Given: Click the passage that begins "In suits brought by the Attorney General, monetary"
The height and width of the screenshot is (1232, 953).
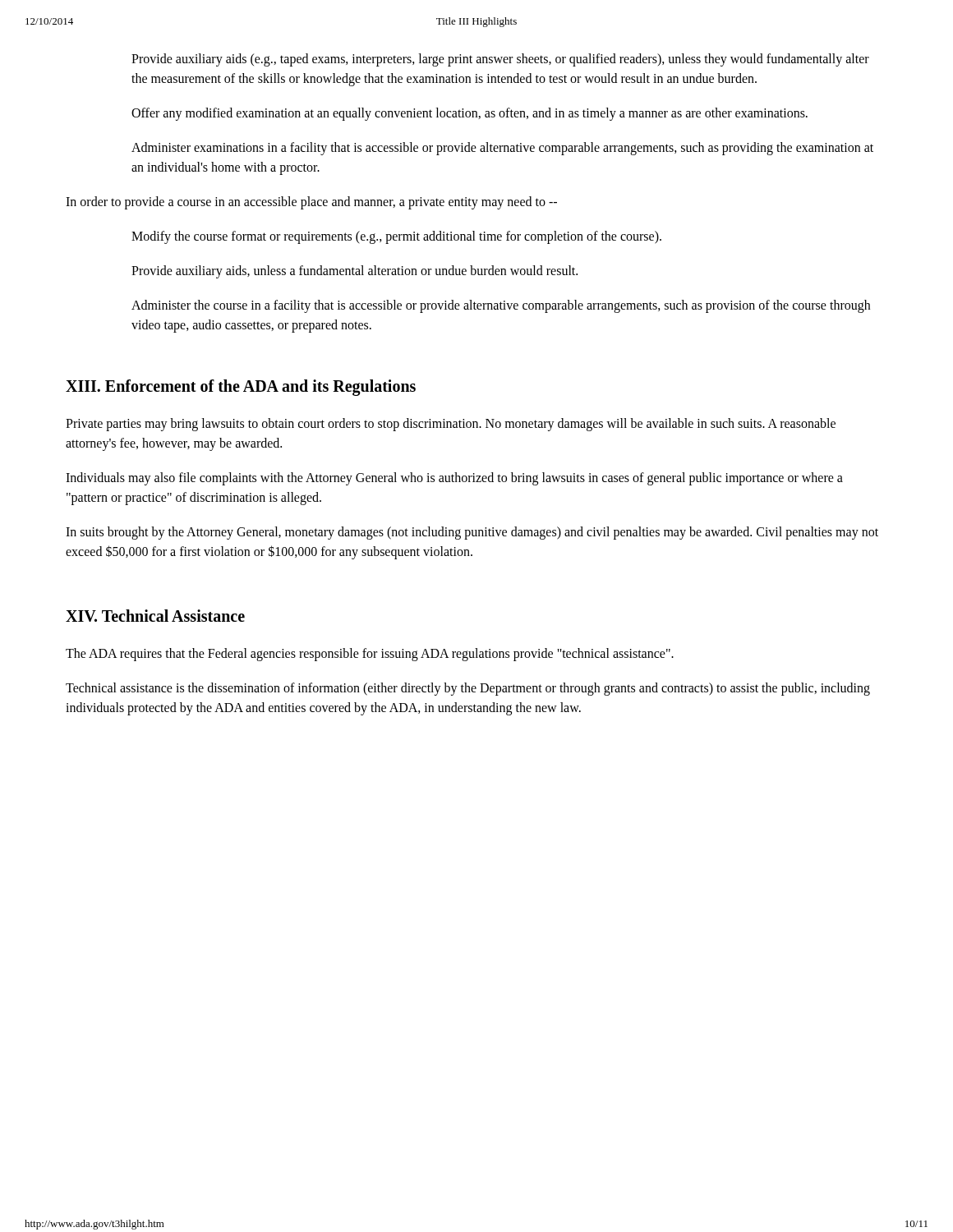Looking at the screenshot, I should coord(472,542).
